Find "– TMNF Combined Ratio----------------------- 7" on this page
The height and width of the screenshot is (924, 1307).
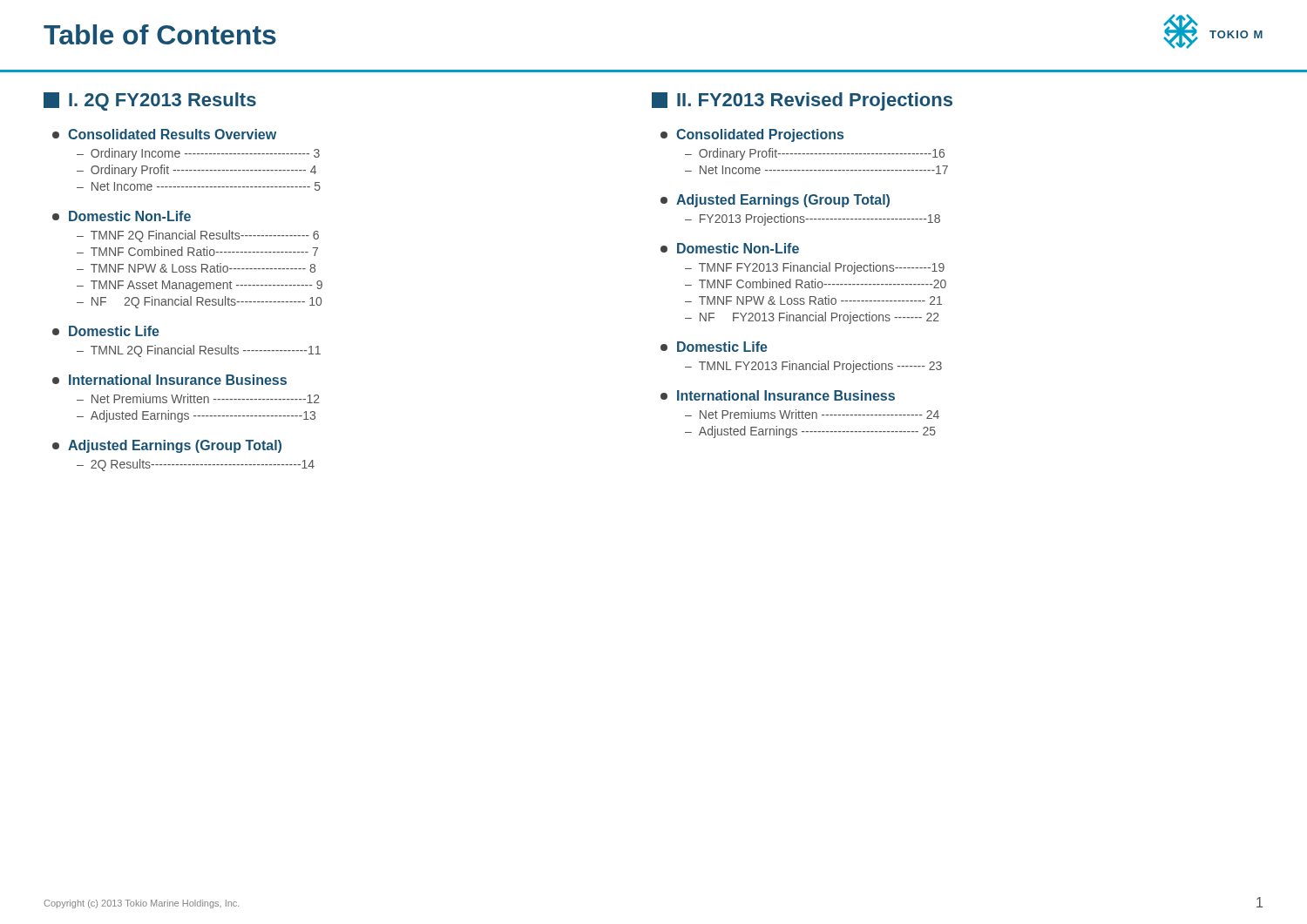coord(198,252)
